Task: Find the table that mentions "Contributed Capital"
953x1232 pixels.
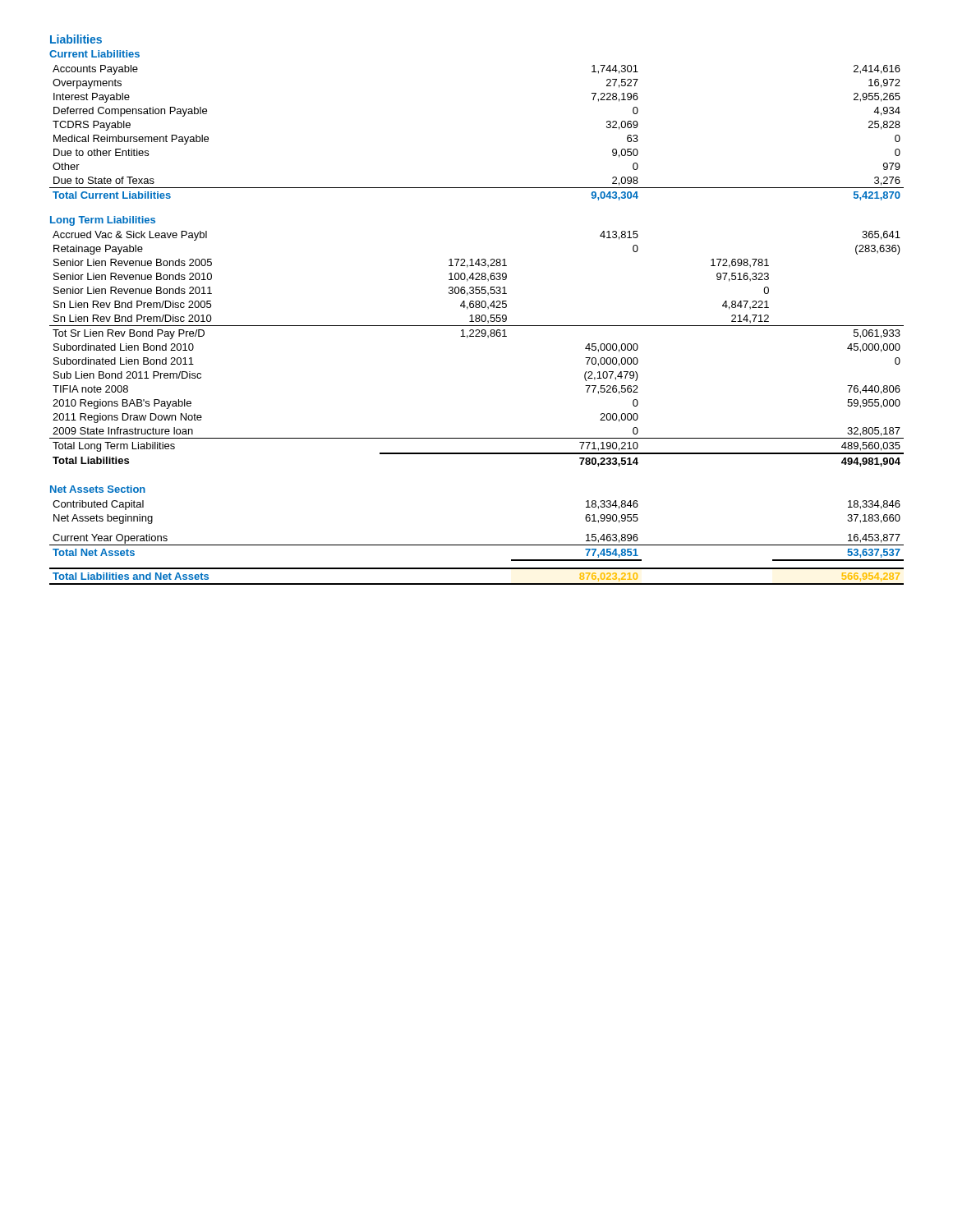Action: [x=476, y=541]
